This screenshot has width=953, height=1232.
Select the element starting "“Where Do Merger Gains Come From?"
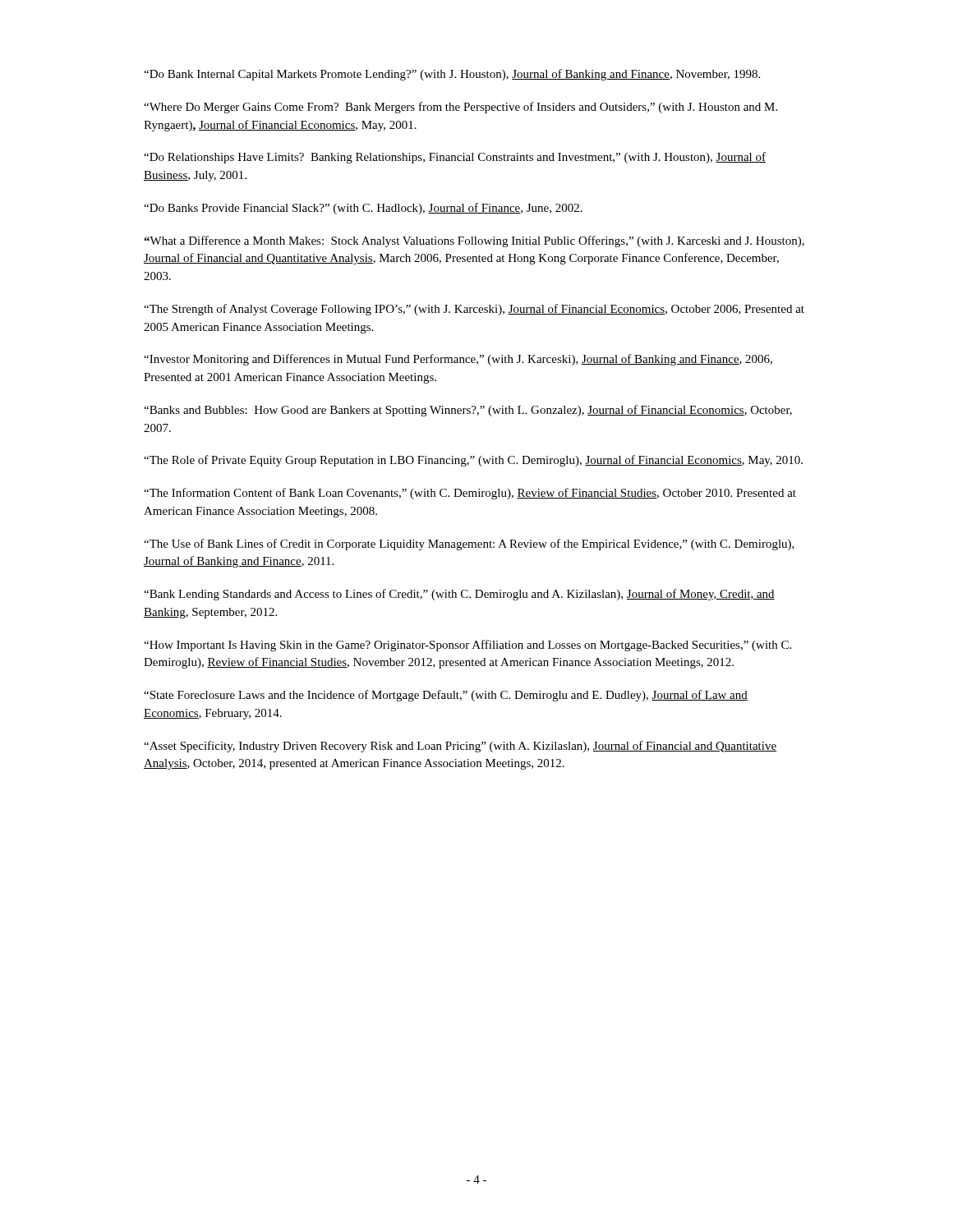461,116
